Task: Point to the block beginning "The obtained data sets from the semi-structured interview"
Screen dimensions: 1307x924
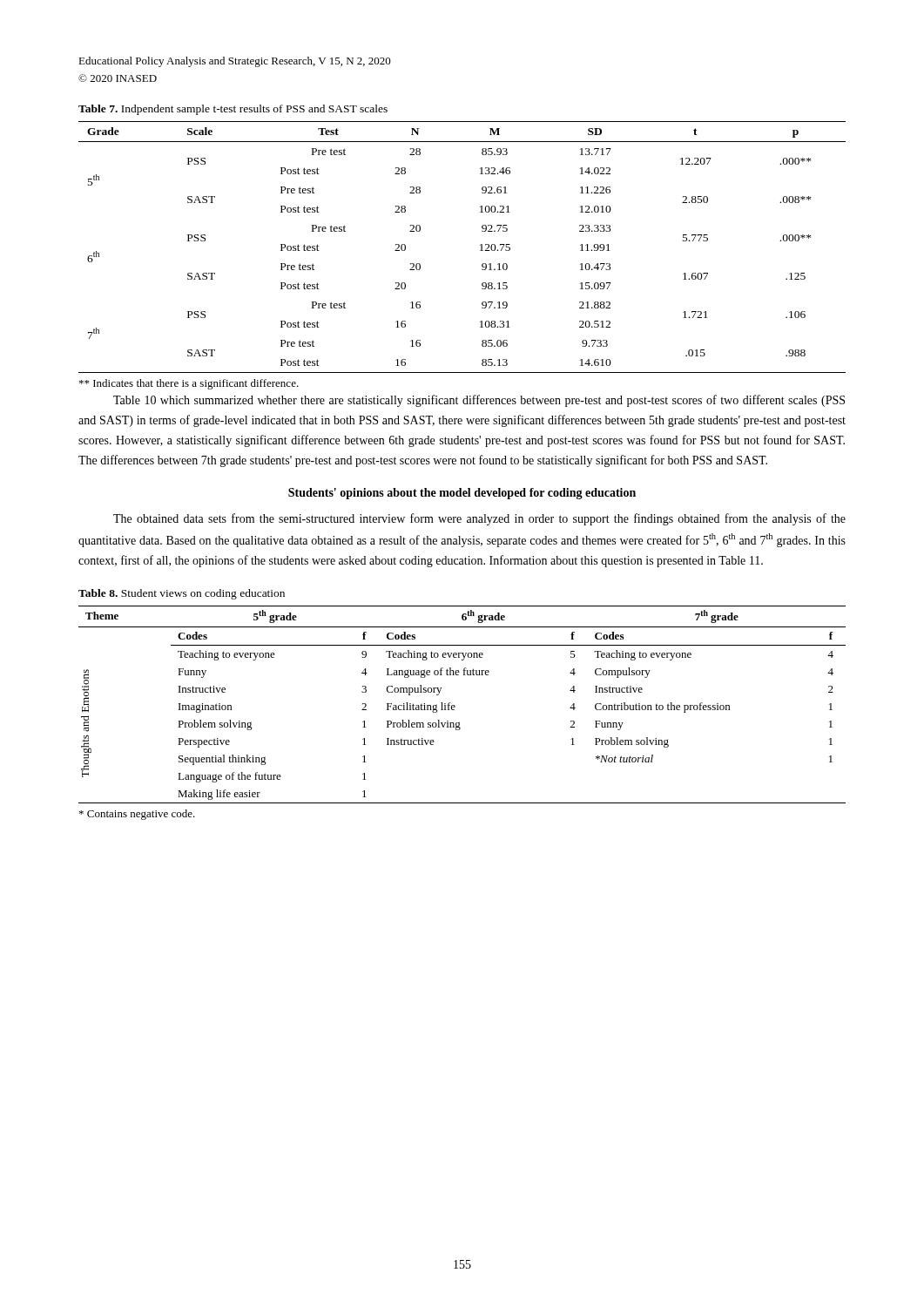Action: (x=462, y=540)
